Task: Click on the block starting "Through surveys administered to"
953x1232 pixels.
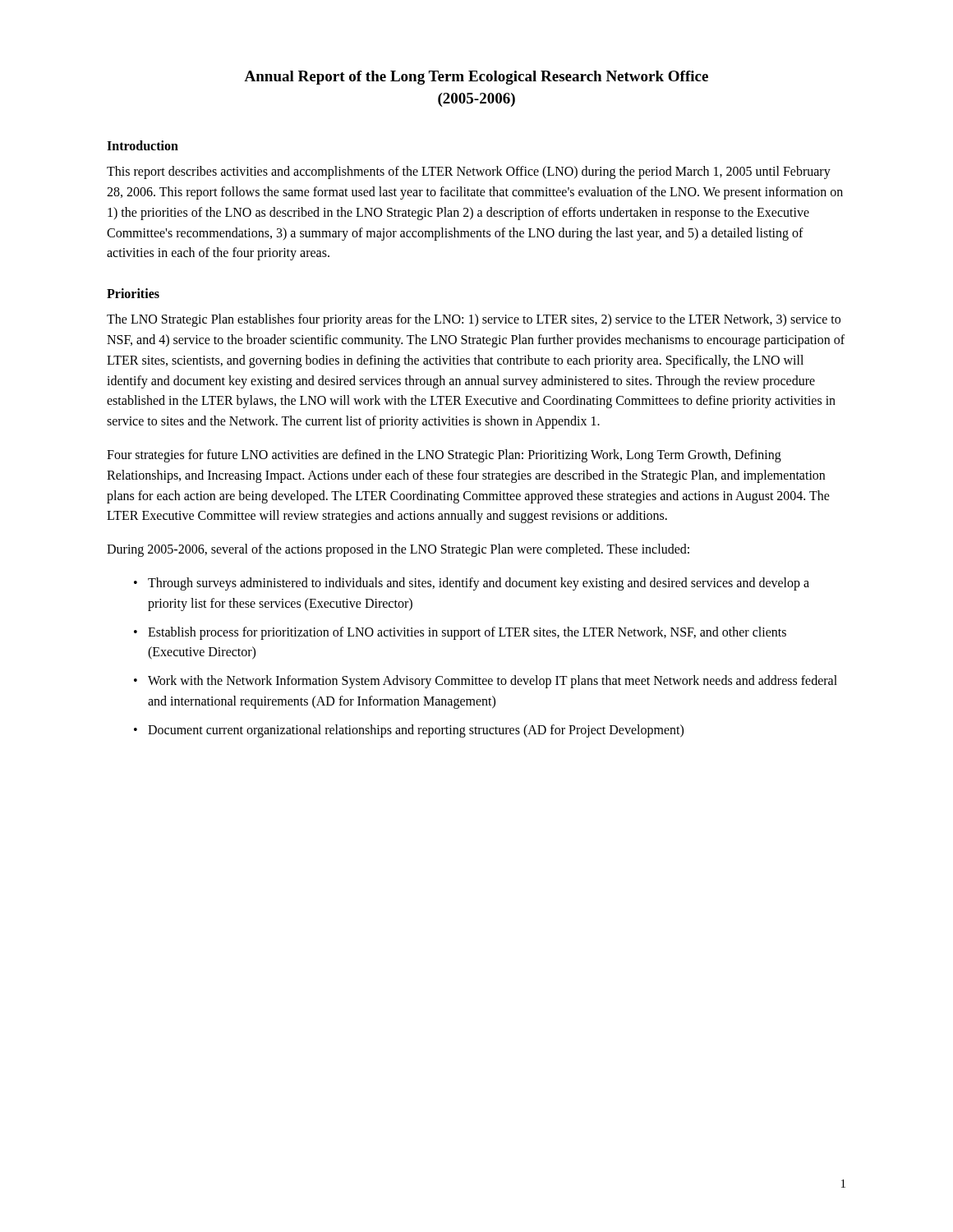Action: point(479,593)
